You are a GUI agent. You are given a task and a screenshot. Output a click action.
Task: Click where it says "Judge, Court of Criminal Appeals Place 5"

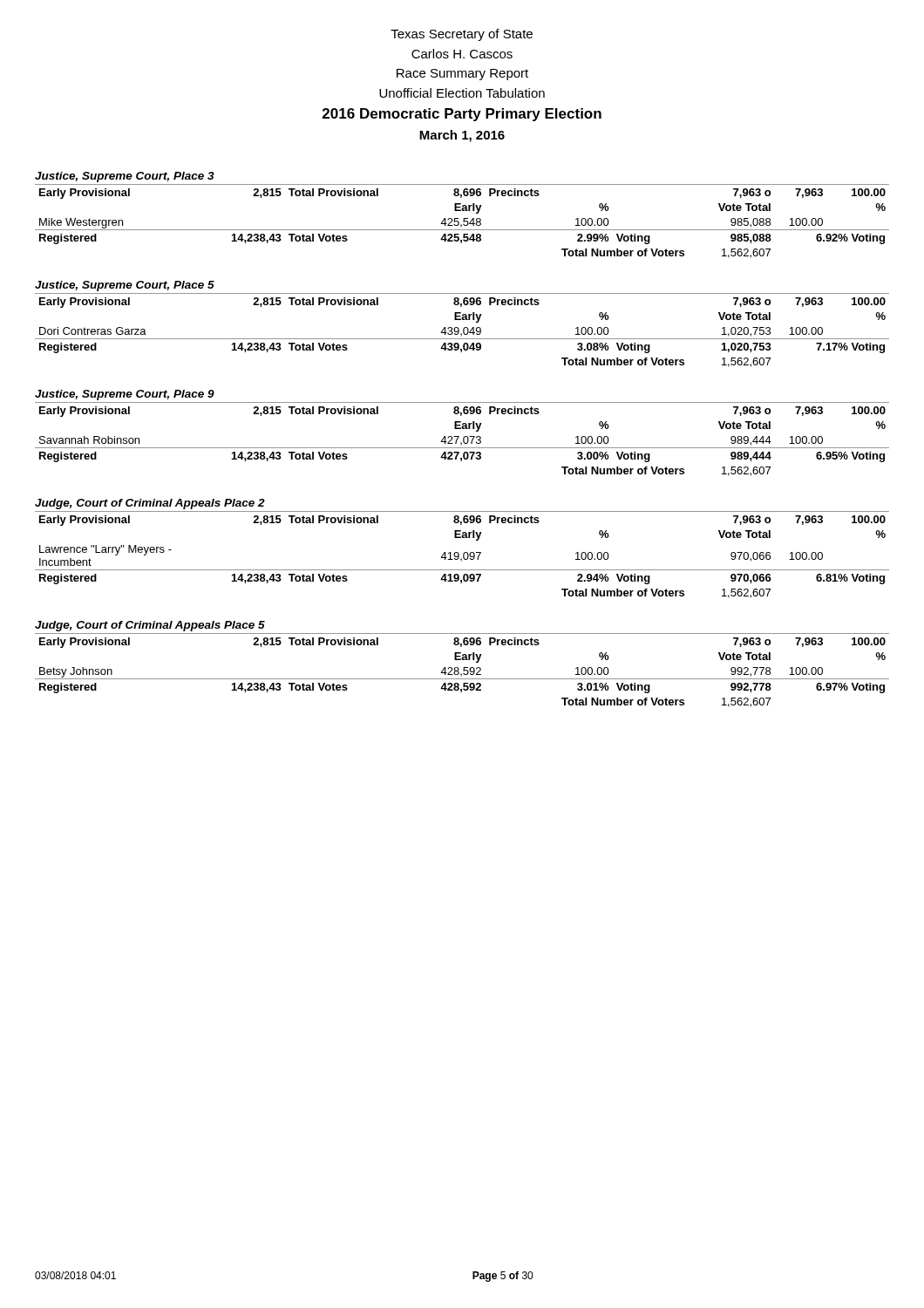[150, 625]
